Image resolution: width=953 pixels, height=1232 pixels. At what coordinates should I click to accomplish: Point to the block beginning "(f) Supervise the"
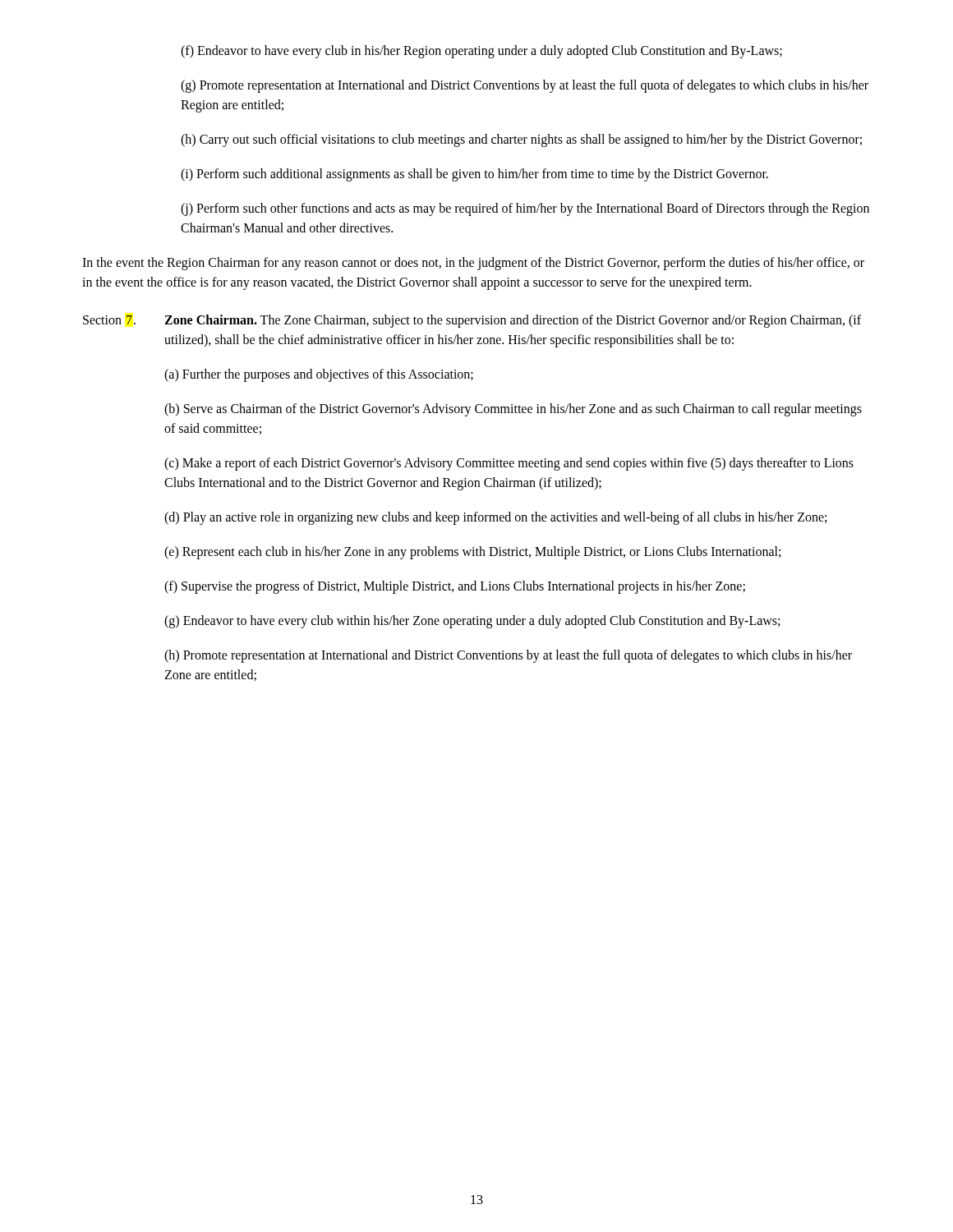tap(455, 586)
